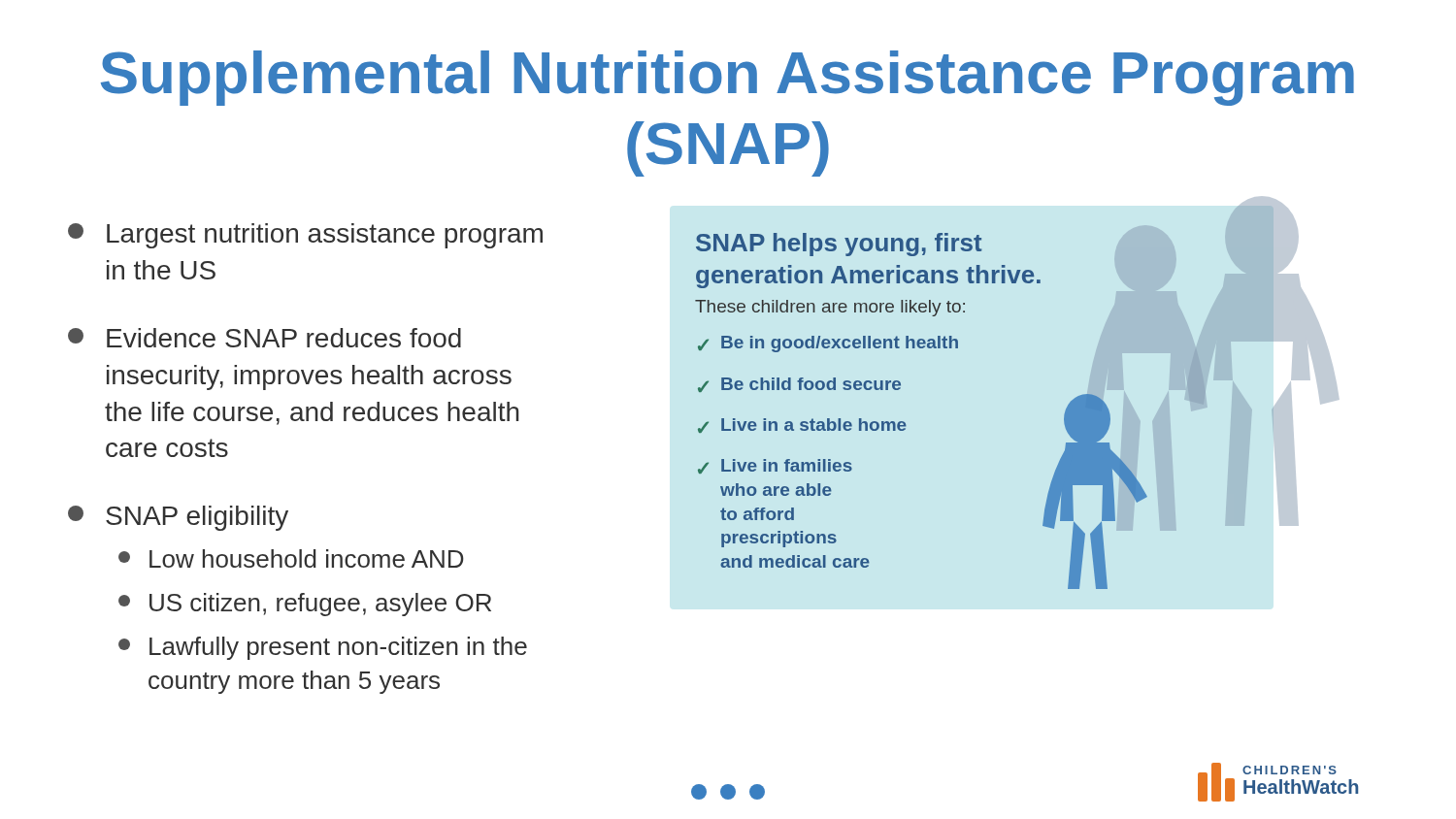The width and height of the screenshot is (1456, 819).
Task: Find the logo
Action: (x=1305, y=779)
